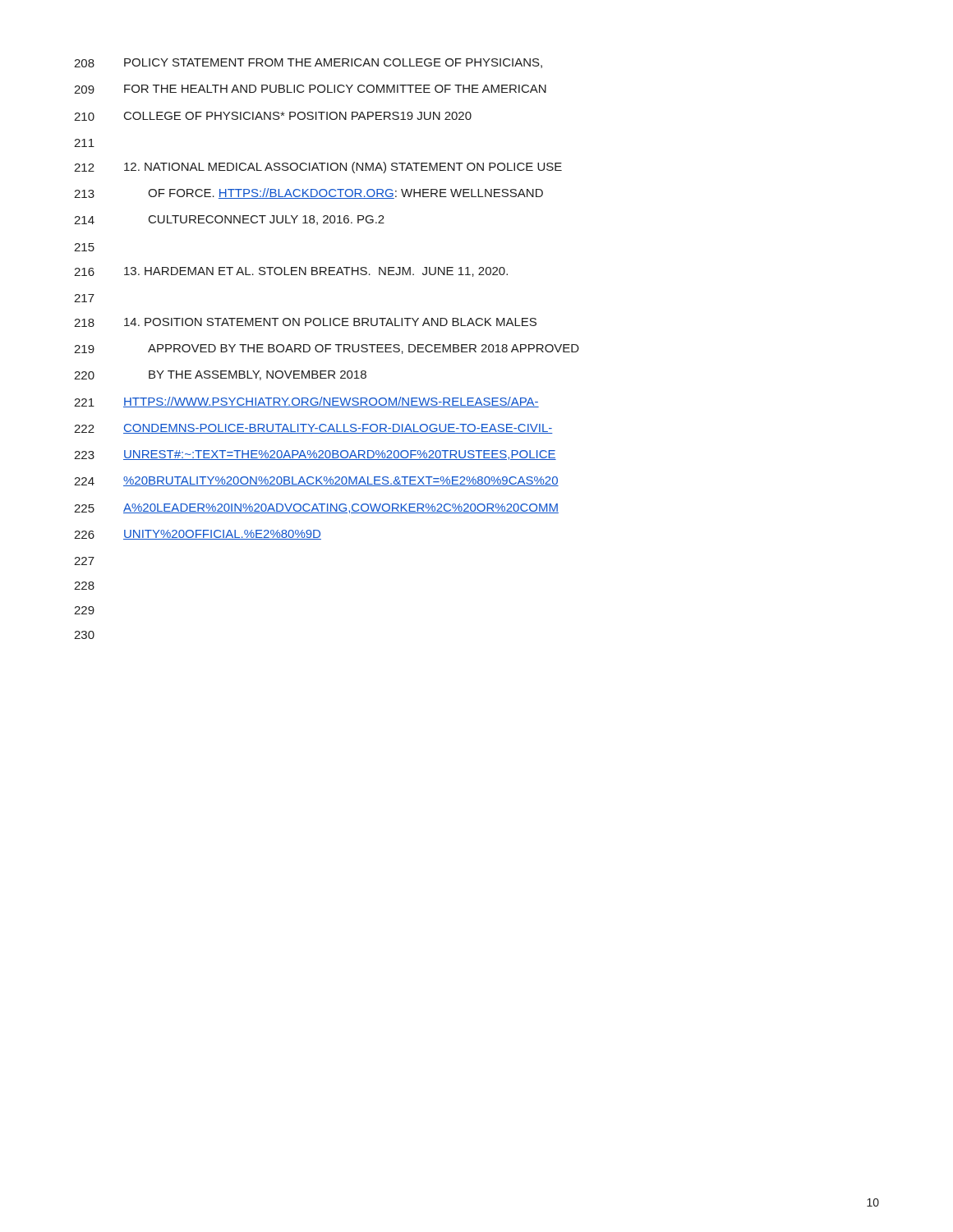Click on the region starting "218 14. POSITION STATEMENT"
Viewport: 953px width, 1232px height.
tap(476, 322)
